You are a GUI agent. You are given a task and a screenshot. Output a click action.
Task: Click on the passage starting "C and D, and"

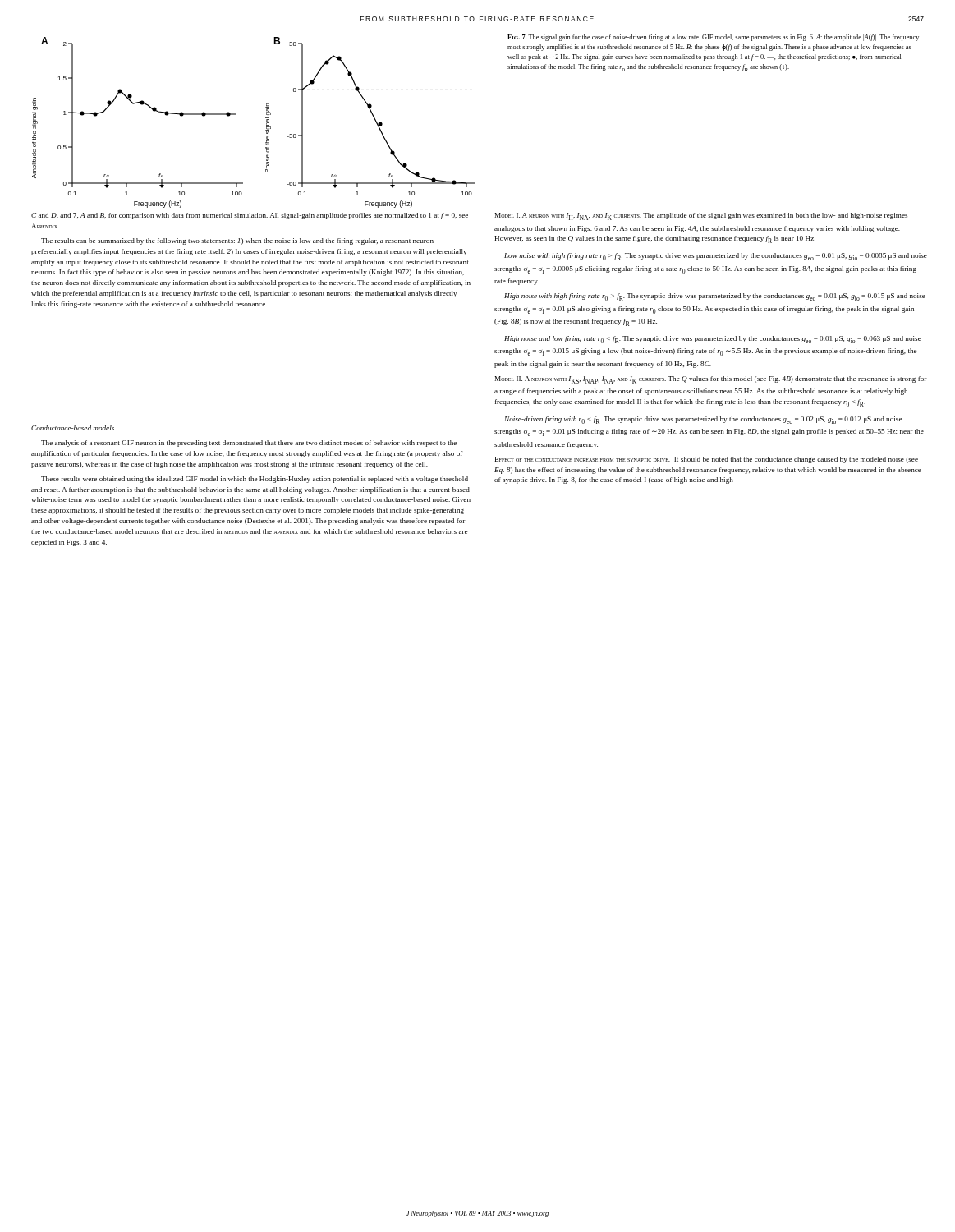252,260
